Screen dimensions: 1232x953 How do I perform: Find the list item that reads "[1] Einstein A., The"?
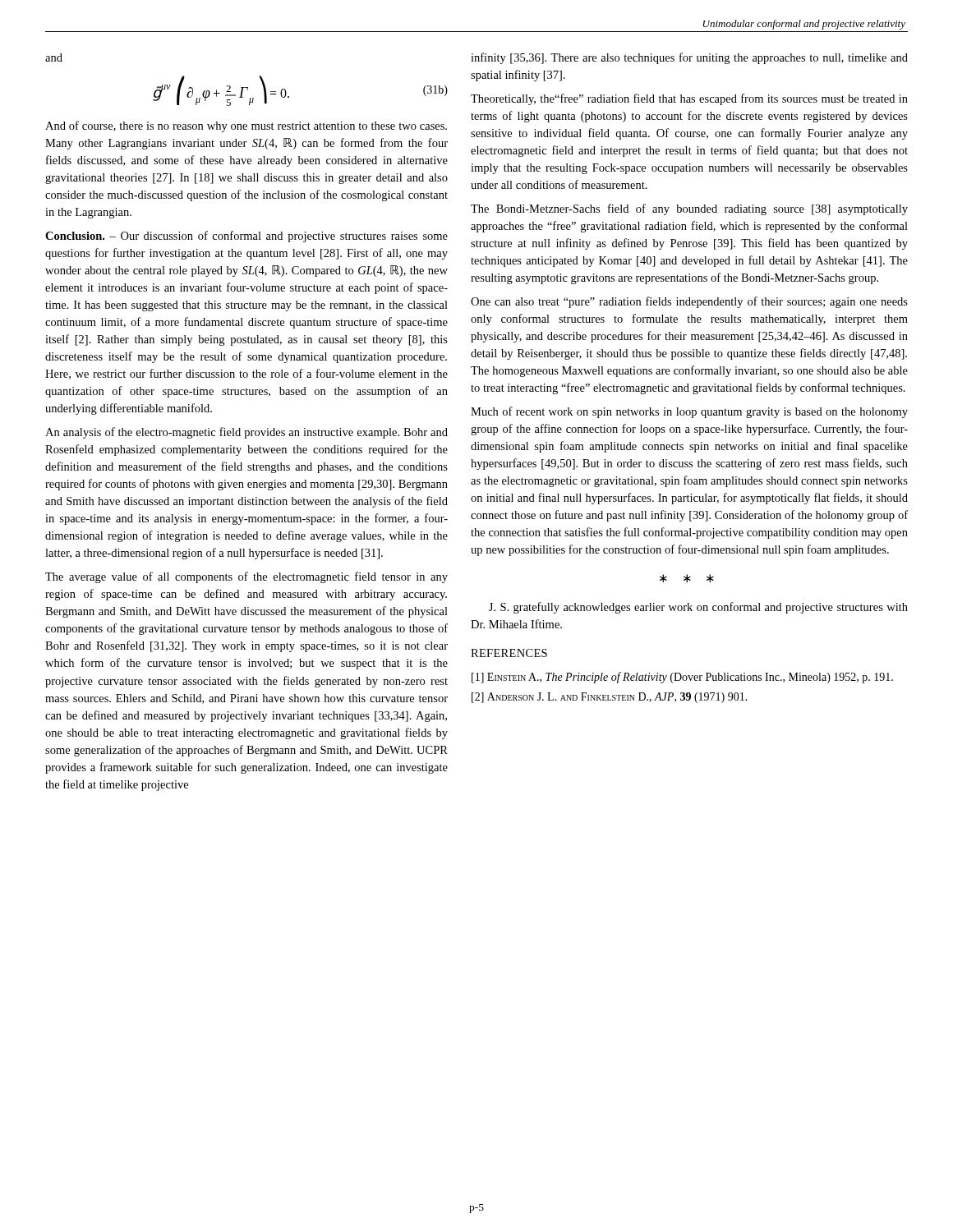point(682,677)
